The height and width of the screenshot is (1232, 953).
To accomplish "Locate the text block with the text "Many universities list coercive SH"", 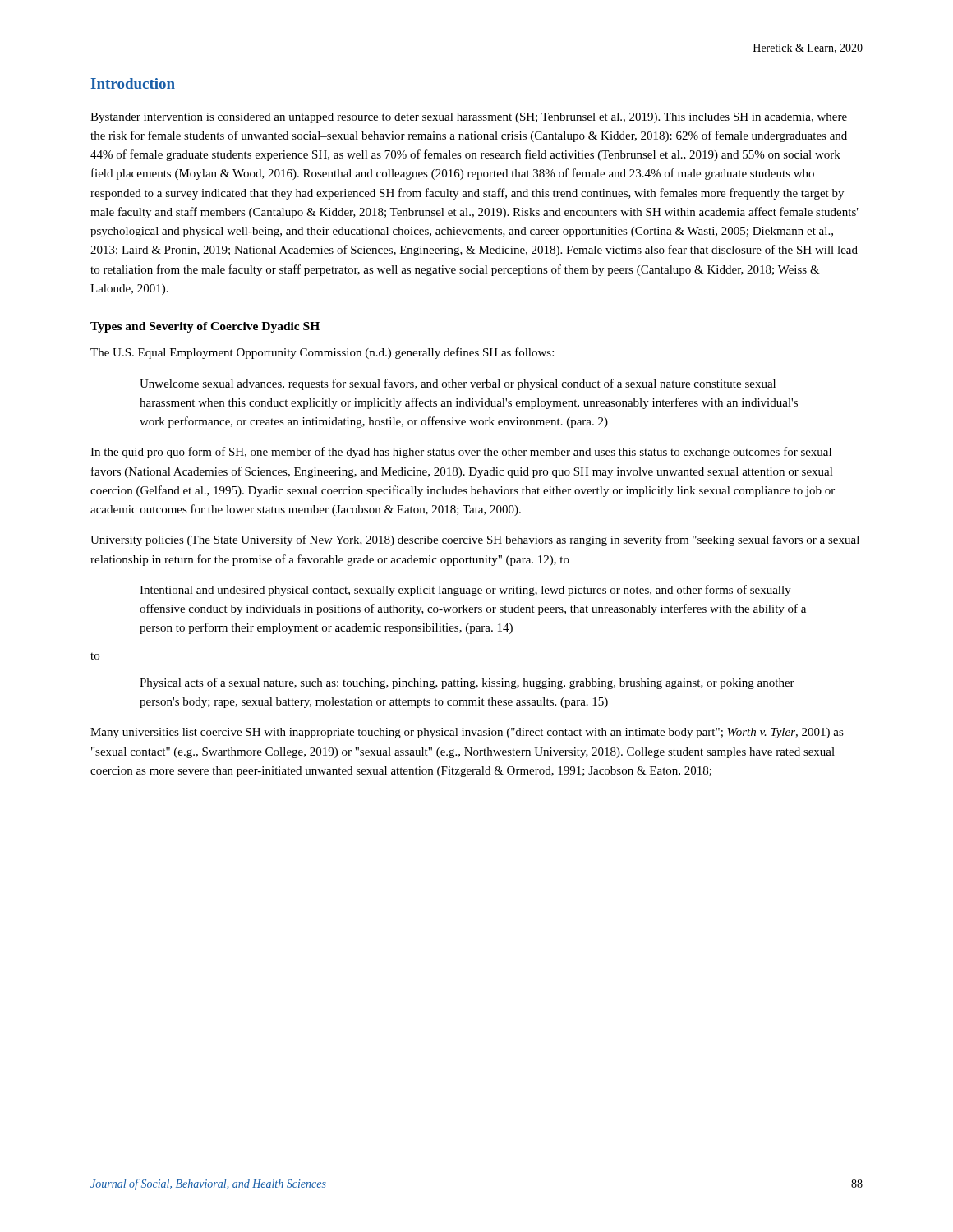I will (x=467, y=751).
